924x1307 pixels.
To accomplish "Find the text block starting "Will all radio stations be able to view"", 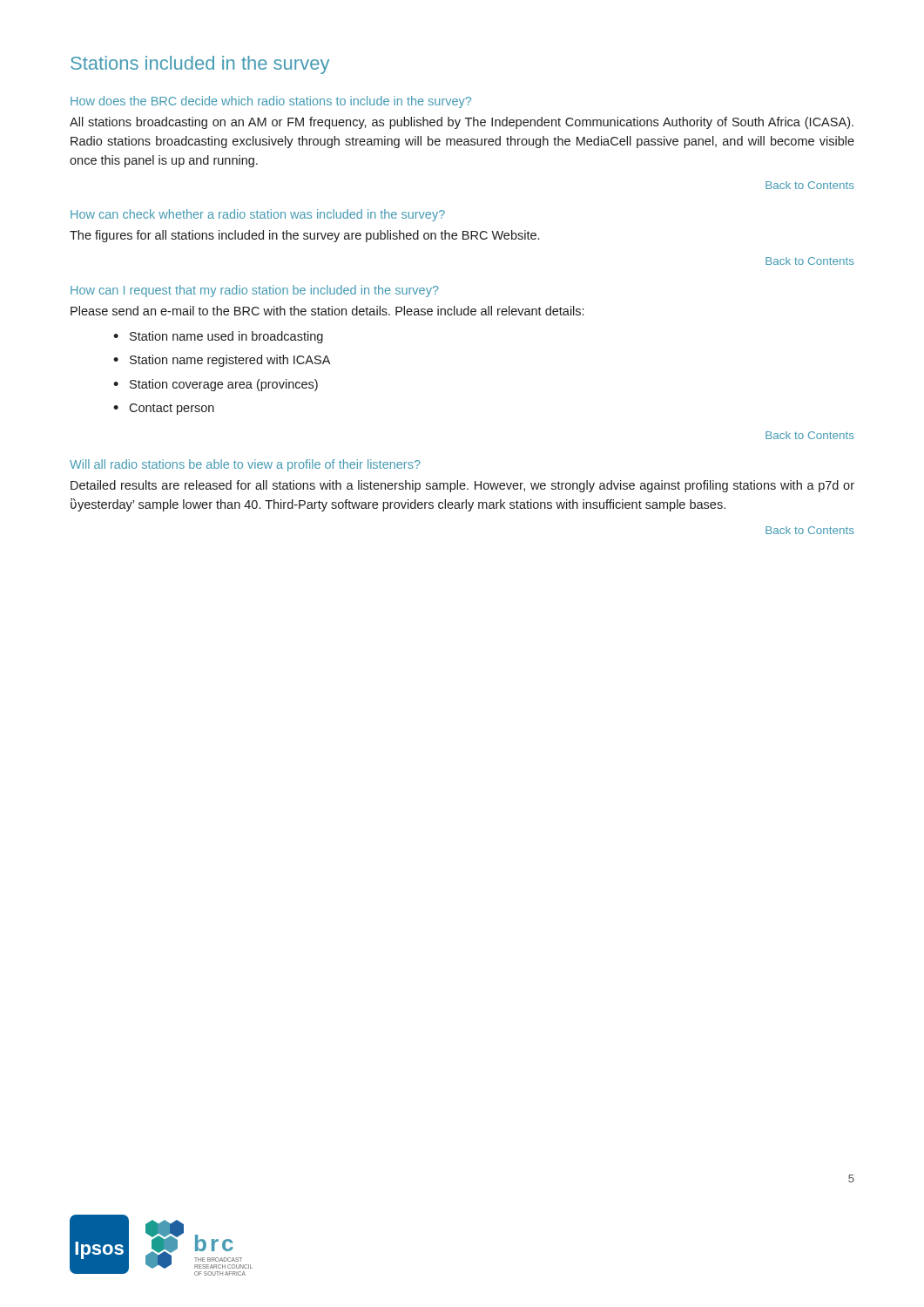I will (245, 465).
